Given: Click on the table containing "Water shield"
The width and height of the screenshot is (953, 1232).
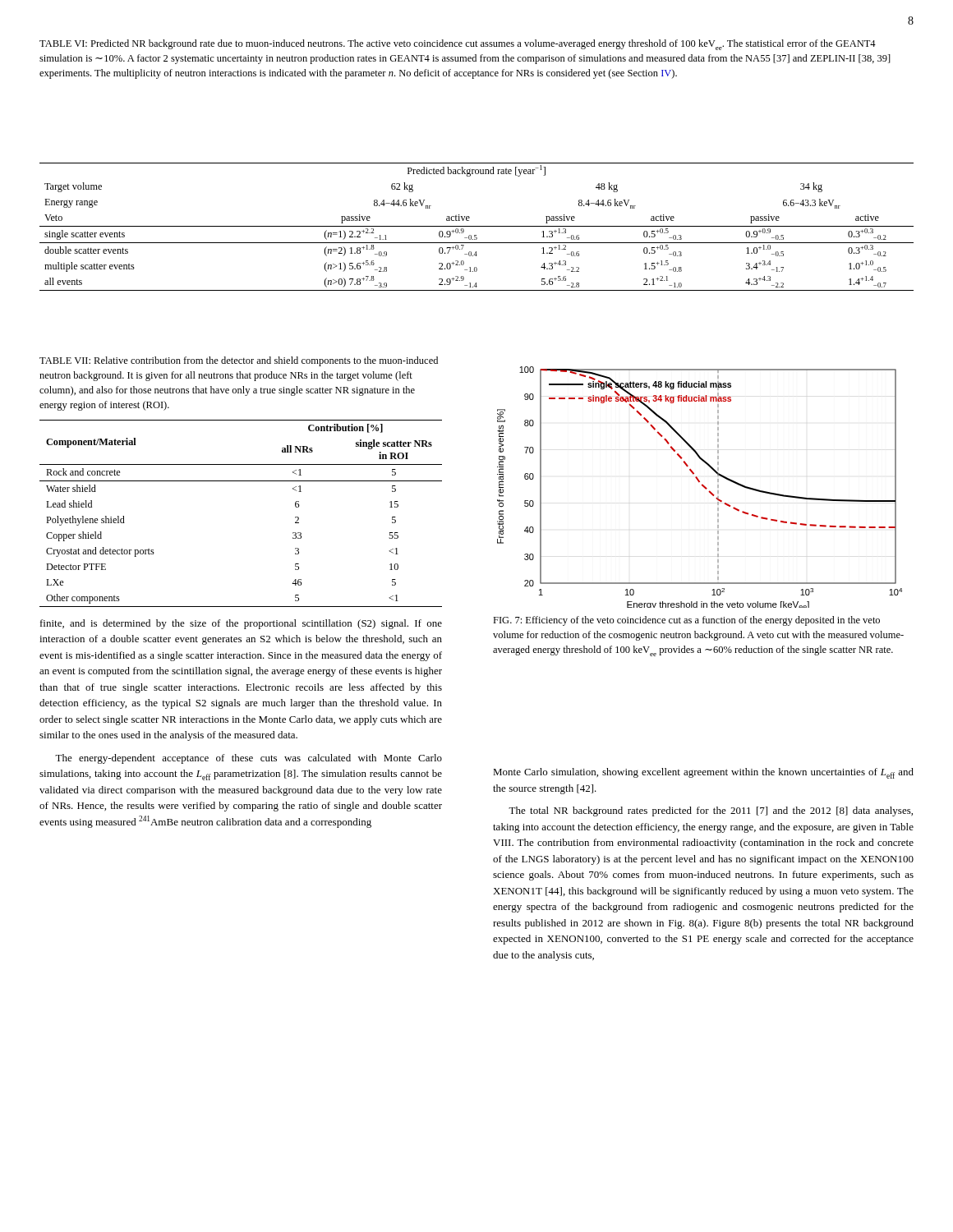Looking at the screenshot, I should (241, 513).
